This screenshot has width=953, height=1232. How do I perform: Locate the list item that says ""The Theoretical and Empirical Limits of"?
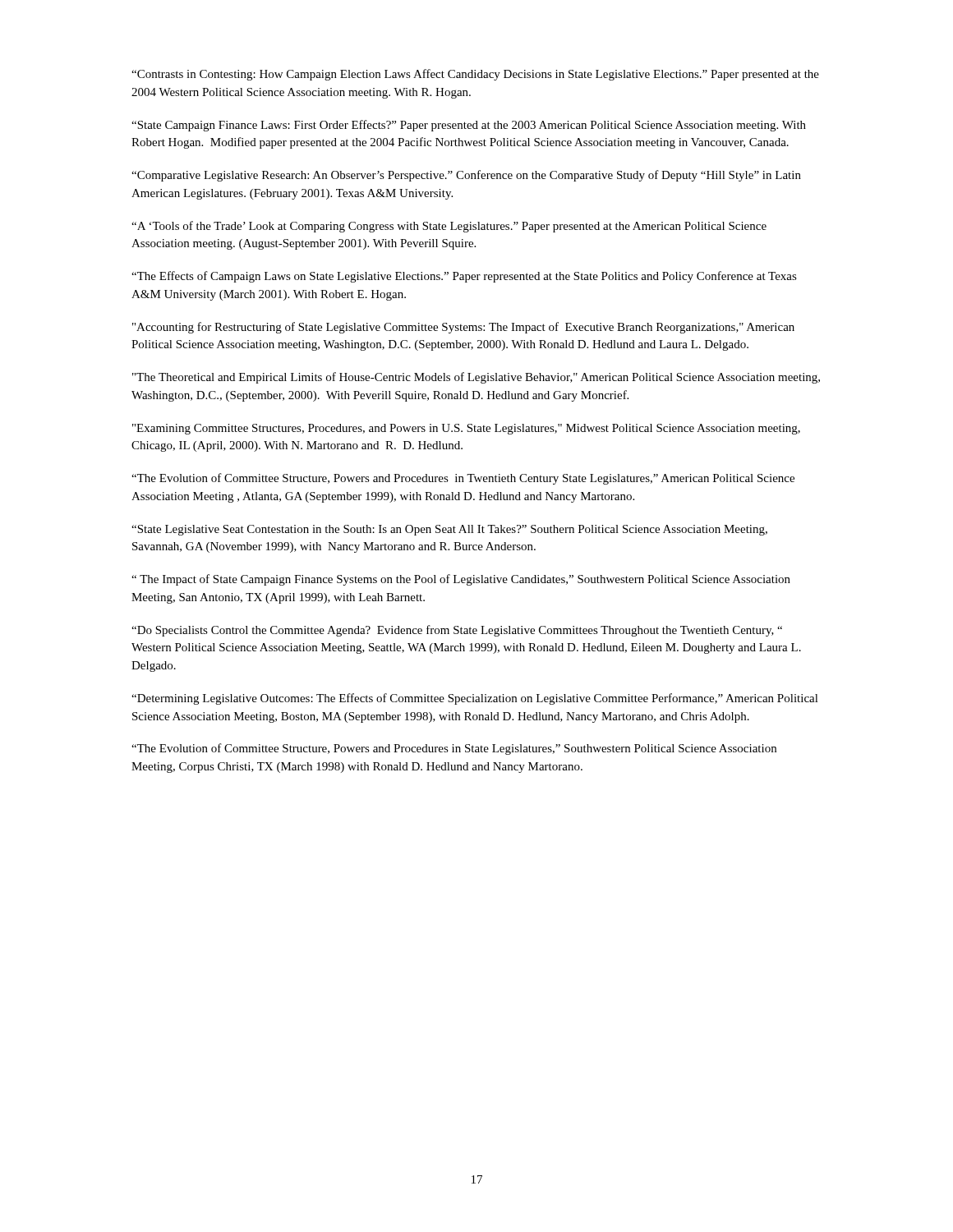476,386
